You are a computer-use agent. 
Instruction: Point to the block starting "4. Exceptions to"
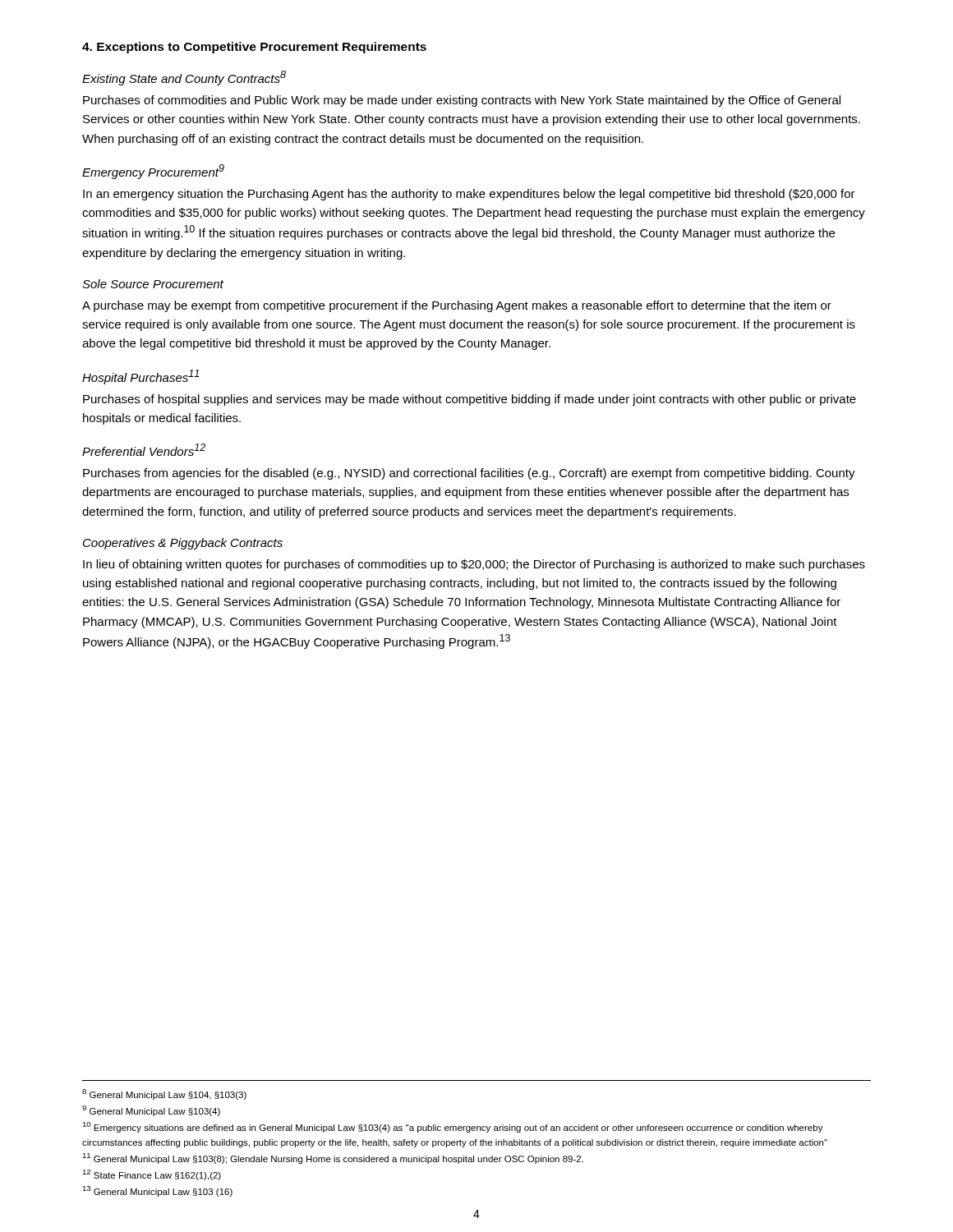tap(254, 48)
